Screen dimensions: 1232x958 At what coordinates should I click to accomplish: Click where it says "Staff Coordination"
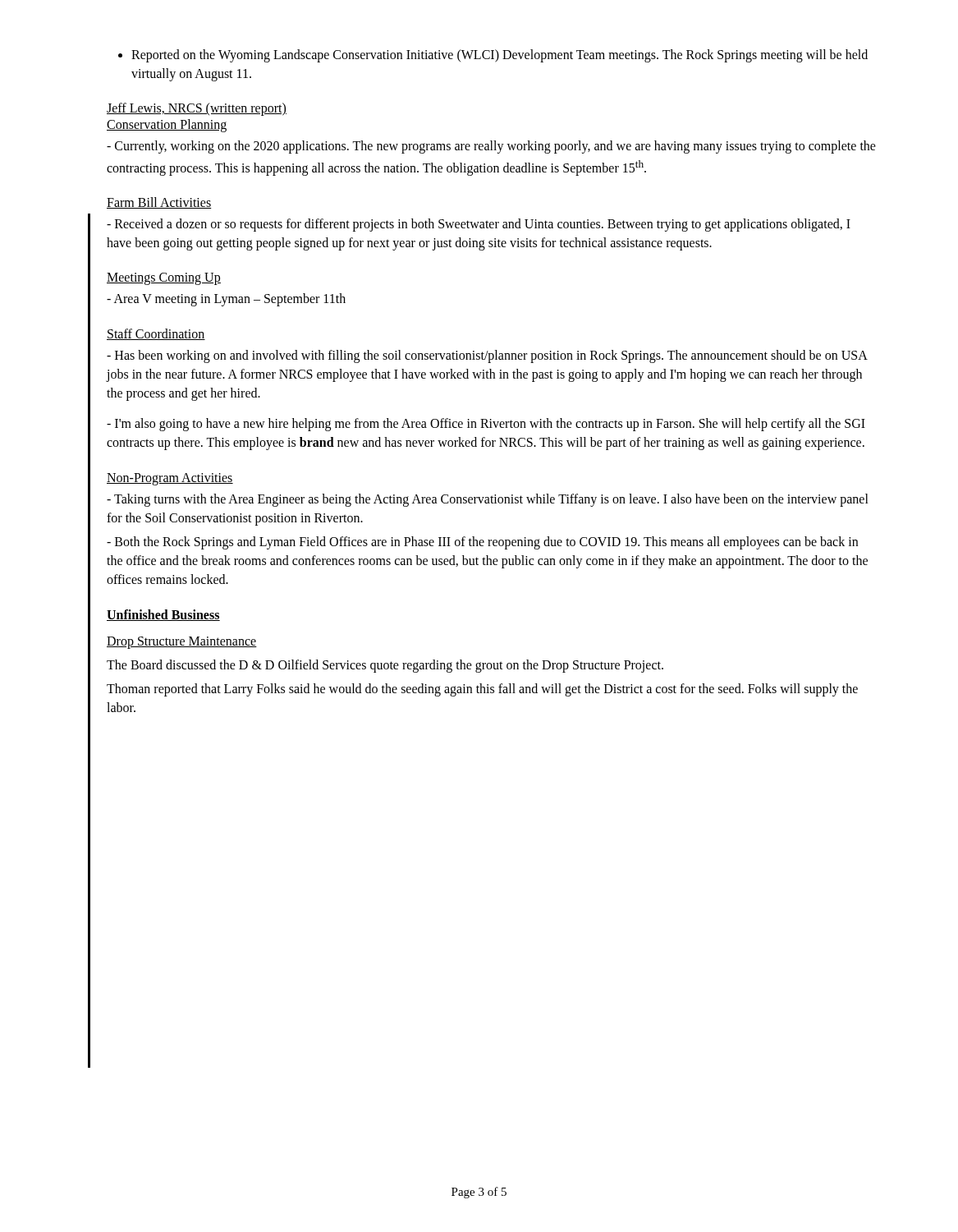(156, 334)
